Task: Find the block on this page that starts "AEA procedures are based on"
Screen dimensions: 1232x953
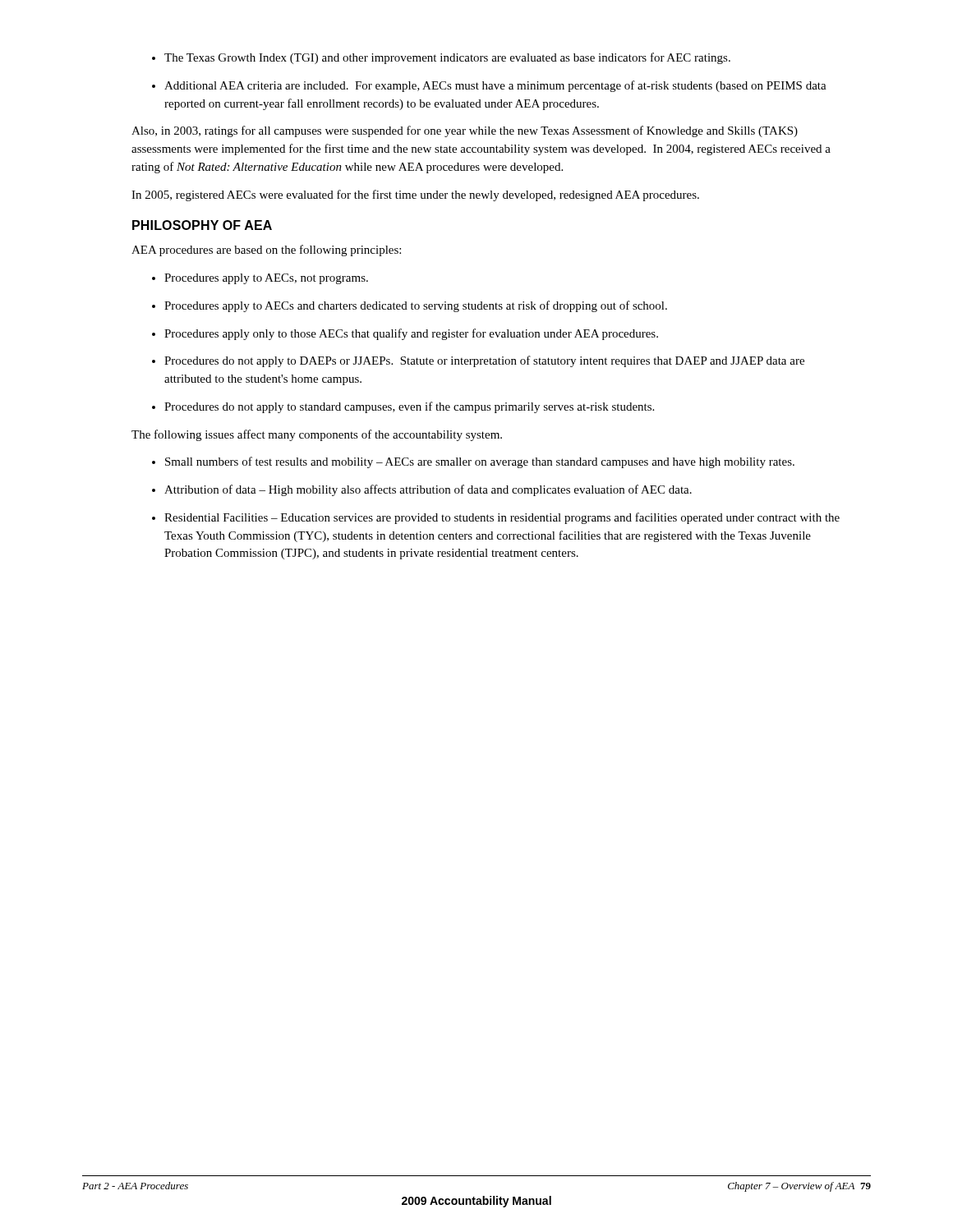Action: [266, 251]
